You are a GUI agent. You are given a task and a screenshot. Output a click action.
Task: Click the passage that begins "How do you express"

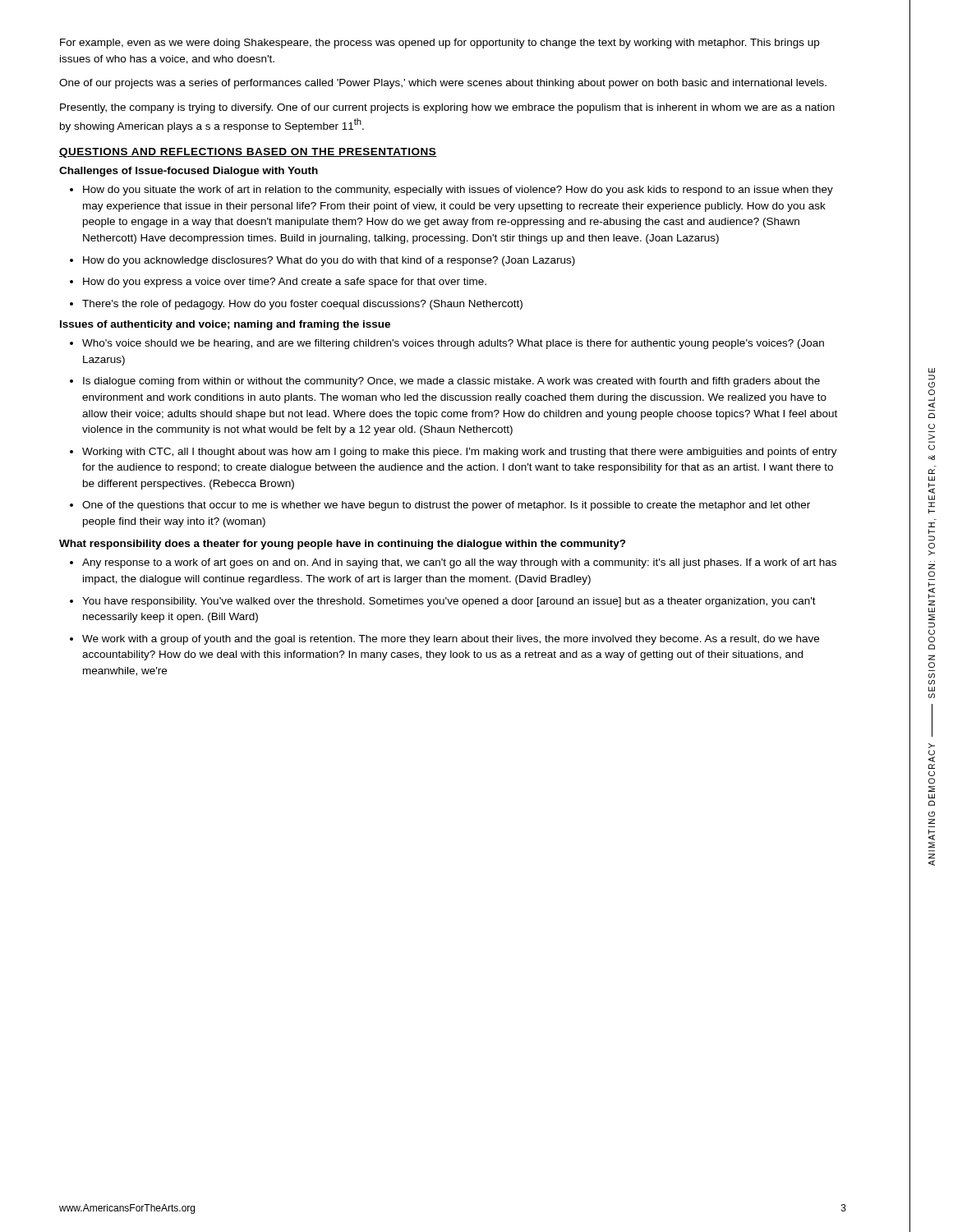pyautogui.click(x=453, y=282)
